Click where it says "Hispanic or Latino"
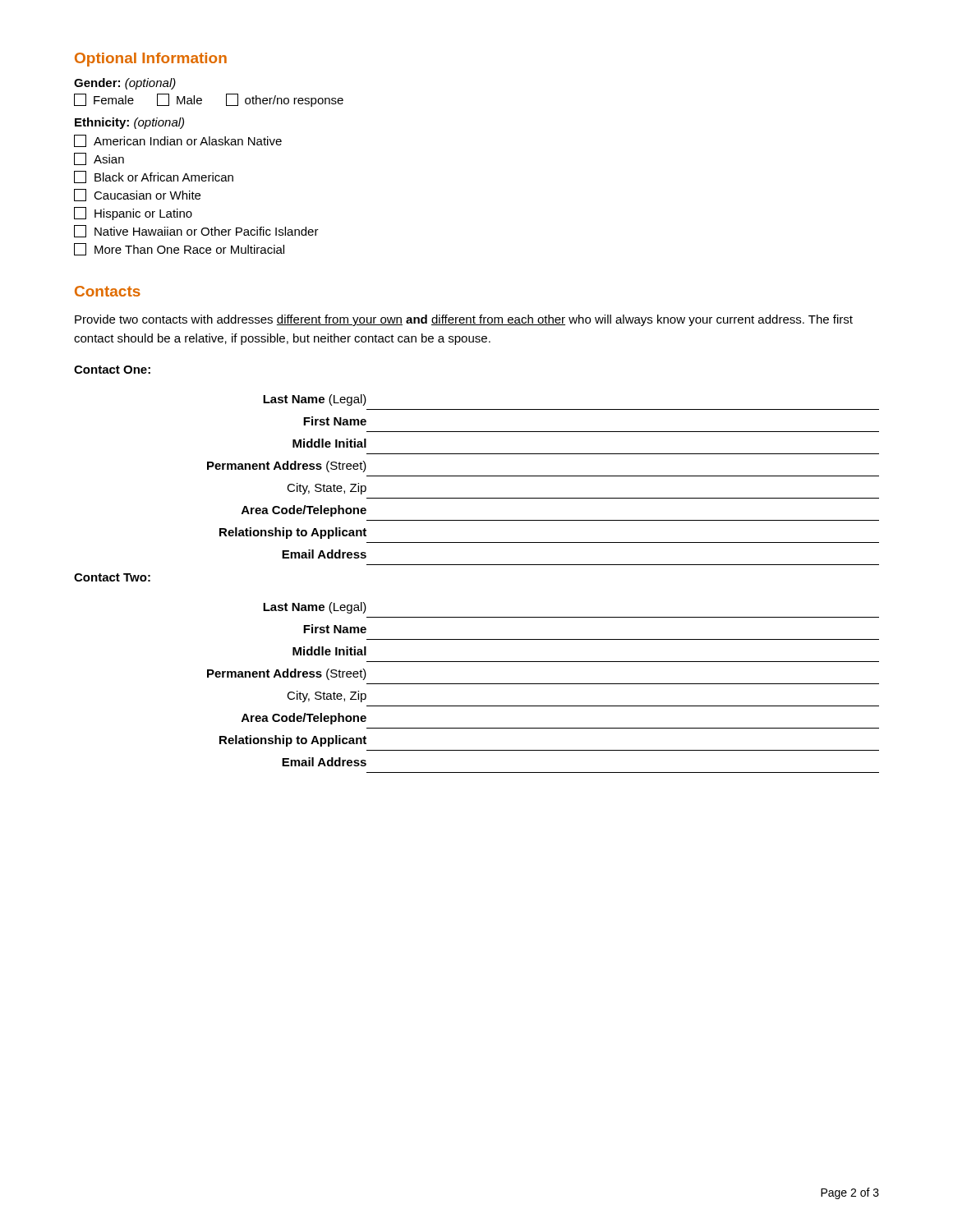This screenshot has width=953, height=1232. 133,214
